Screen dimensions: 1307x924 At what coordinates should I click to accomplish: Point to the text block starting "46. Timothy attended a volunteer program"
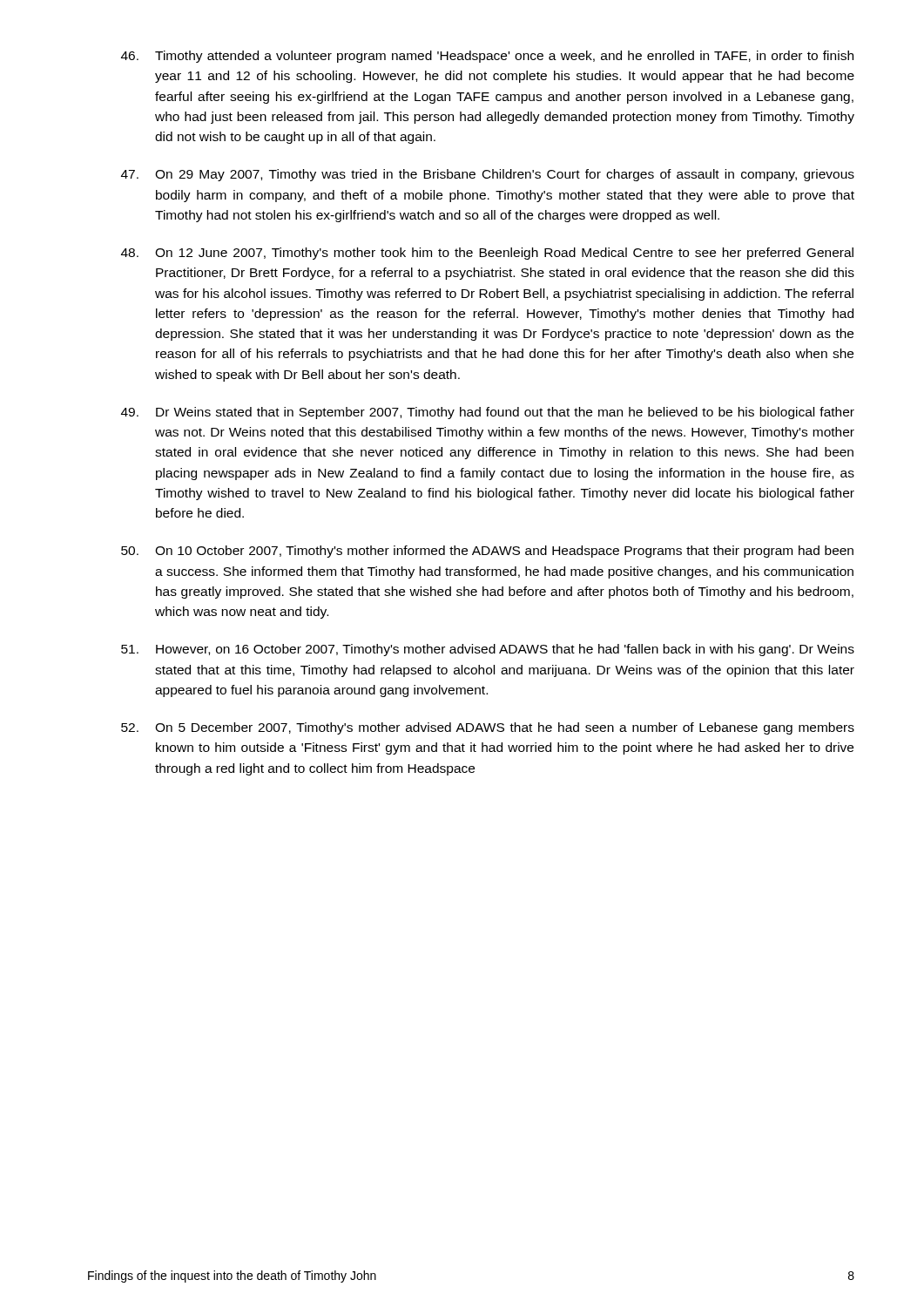[471, 96]
